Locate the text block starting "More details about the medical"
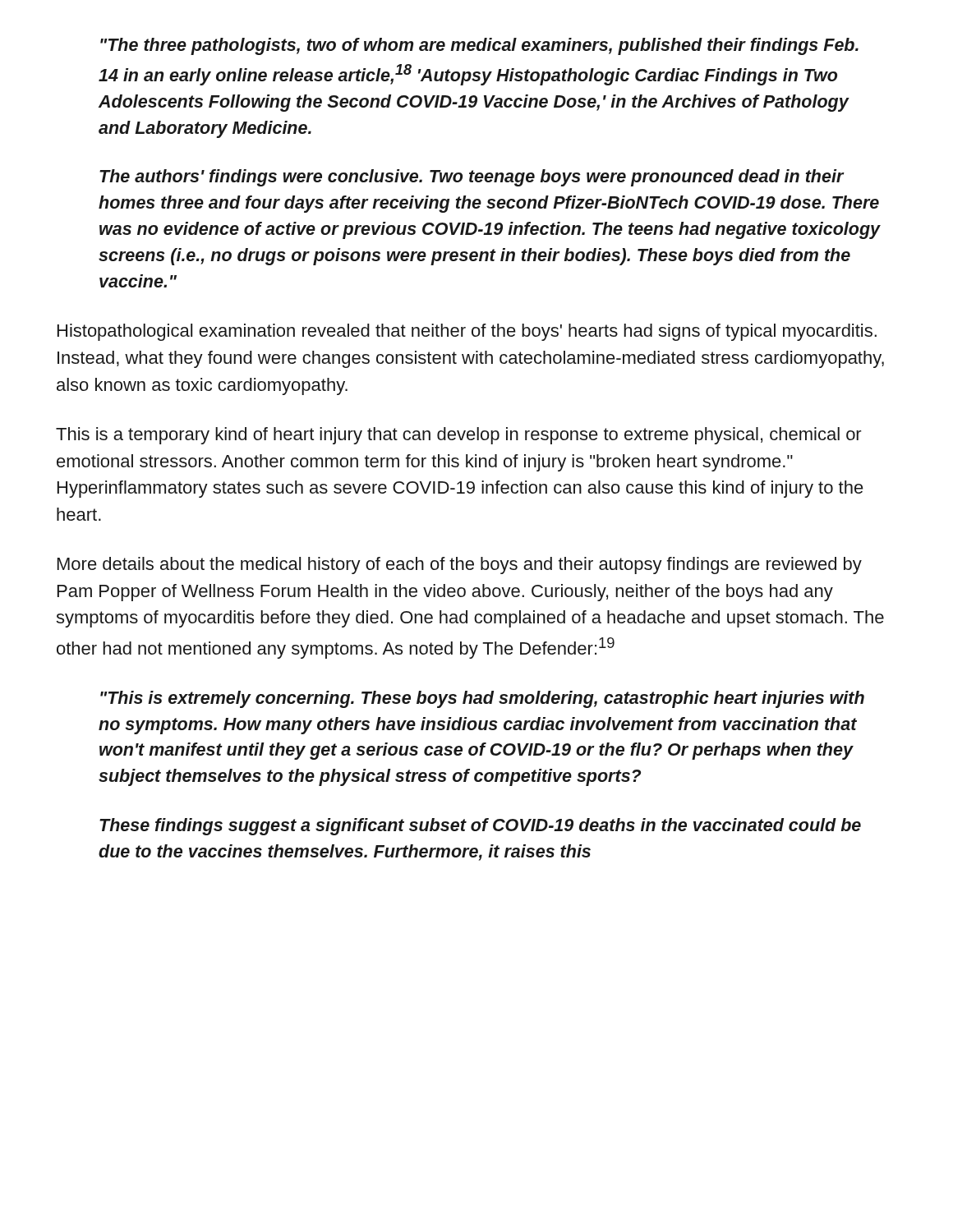The height and width of the screenshot is (1232, 953). tap(470, 606)
